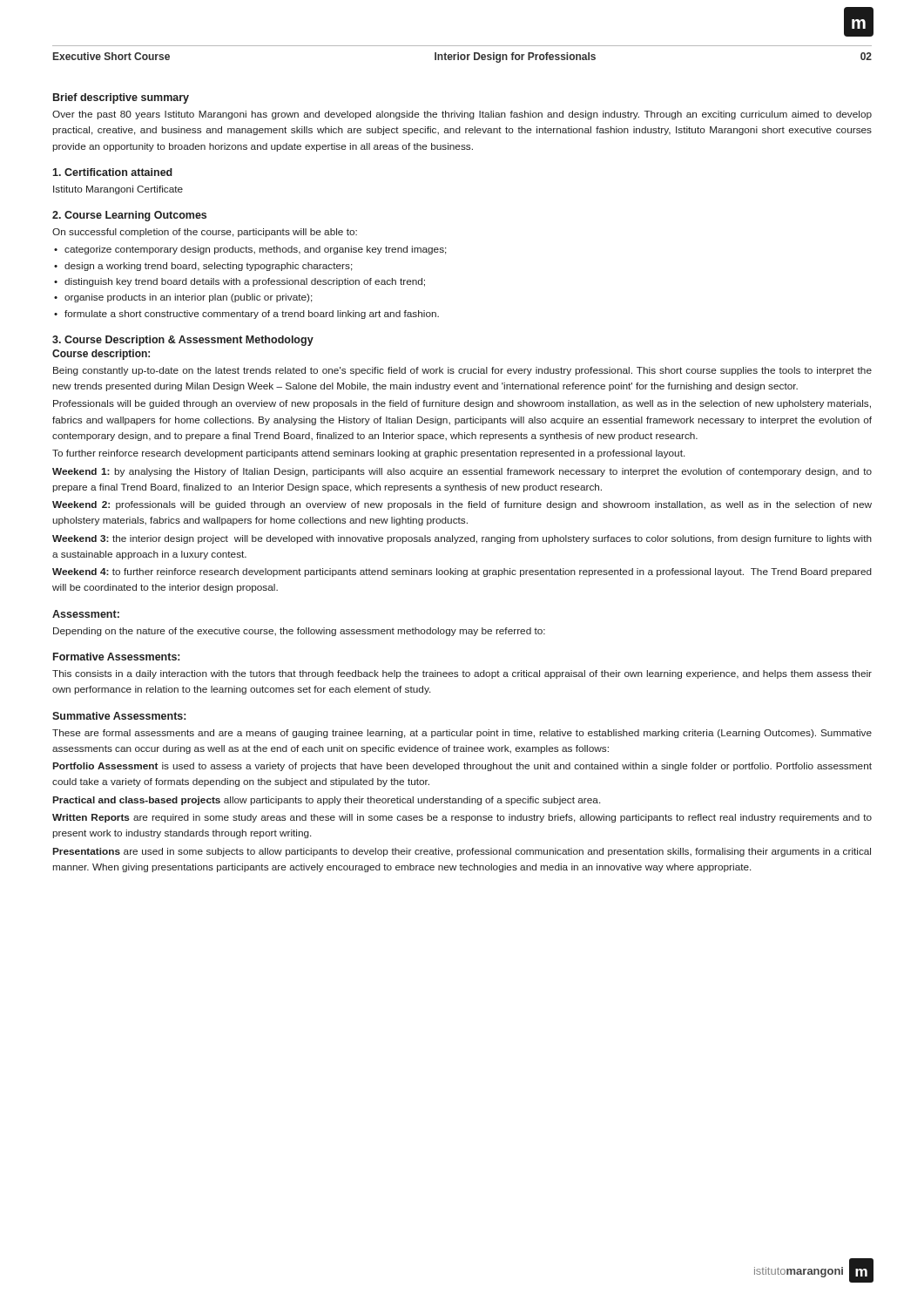The height and width of the screenshot is (1307, 924).
Task: Locate the text block with the text "Practical and class-based"
Action: click(x=327, y=800)
